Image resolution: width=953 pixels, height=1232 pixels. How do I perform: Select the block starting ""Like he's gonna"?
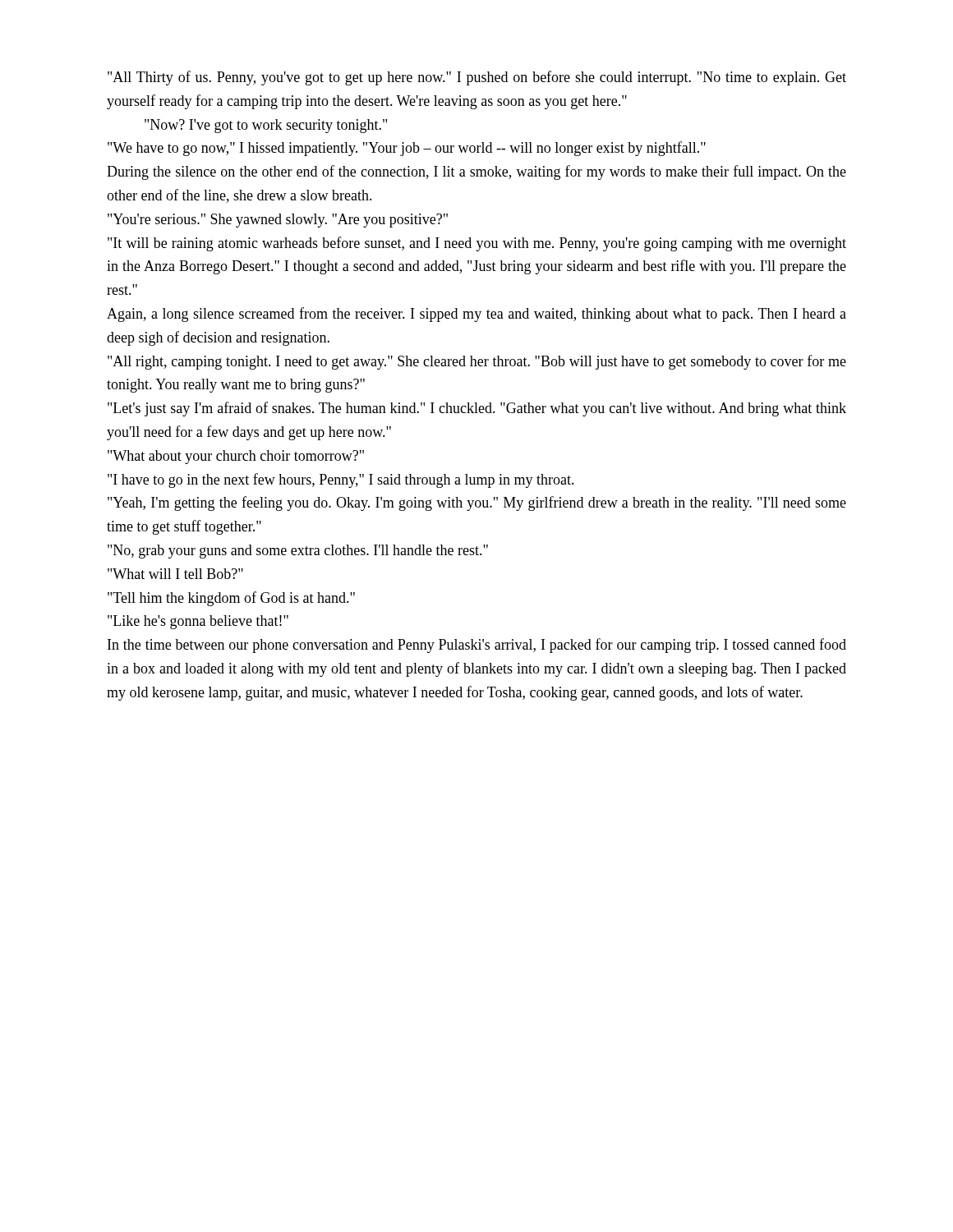point(198,622)
